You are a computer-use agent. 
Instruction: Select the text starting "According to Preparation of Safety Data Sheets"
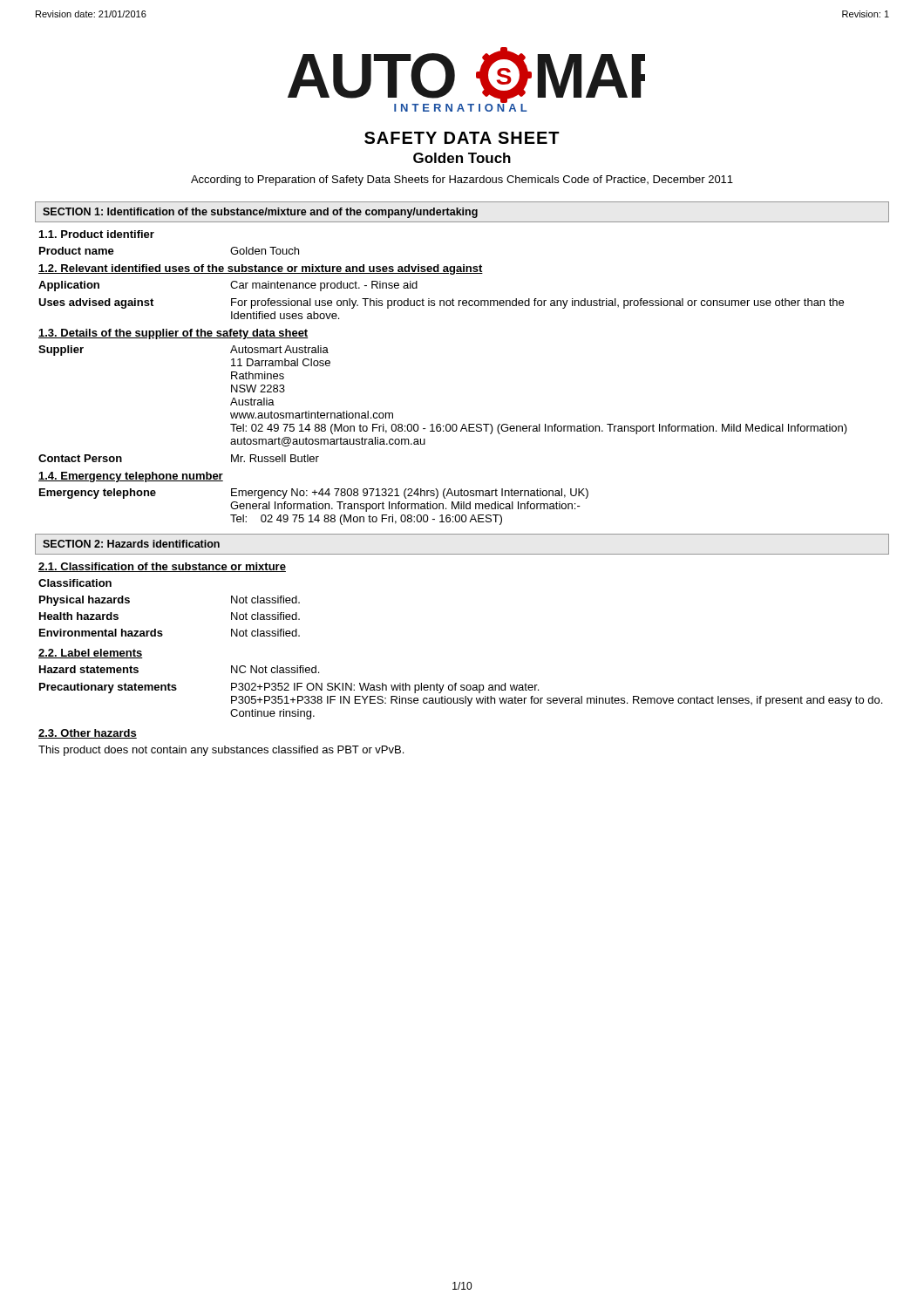coord(462,179)
